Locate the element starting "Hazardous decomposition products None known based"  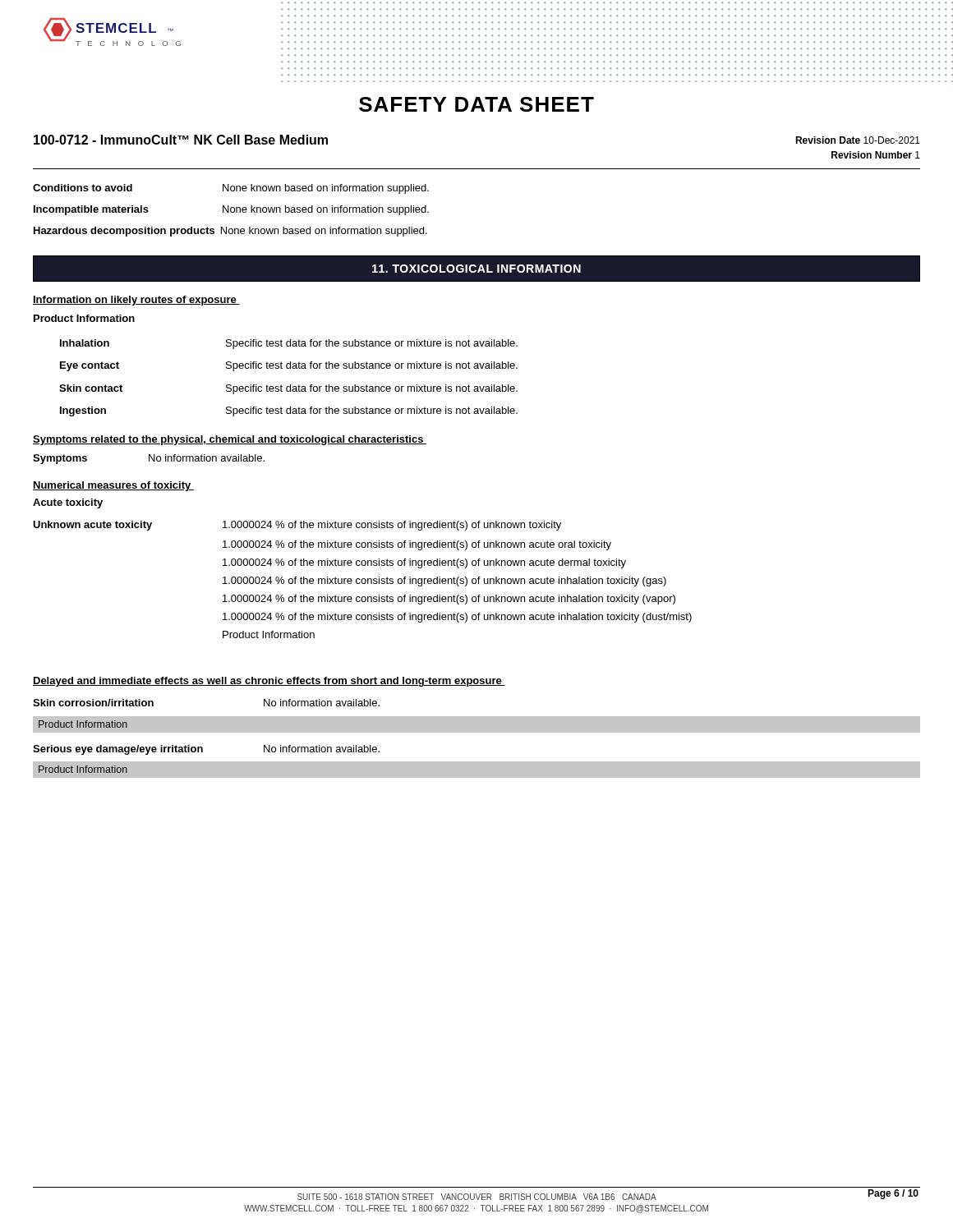230,231
